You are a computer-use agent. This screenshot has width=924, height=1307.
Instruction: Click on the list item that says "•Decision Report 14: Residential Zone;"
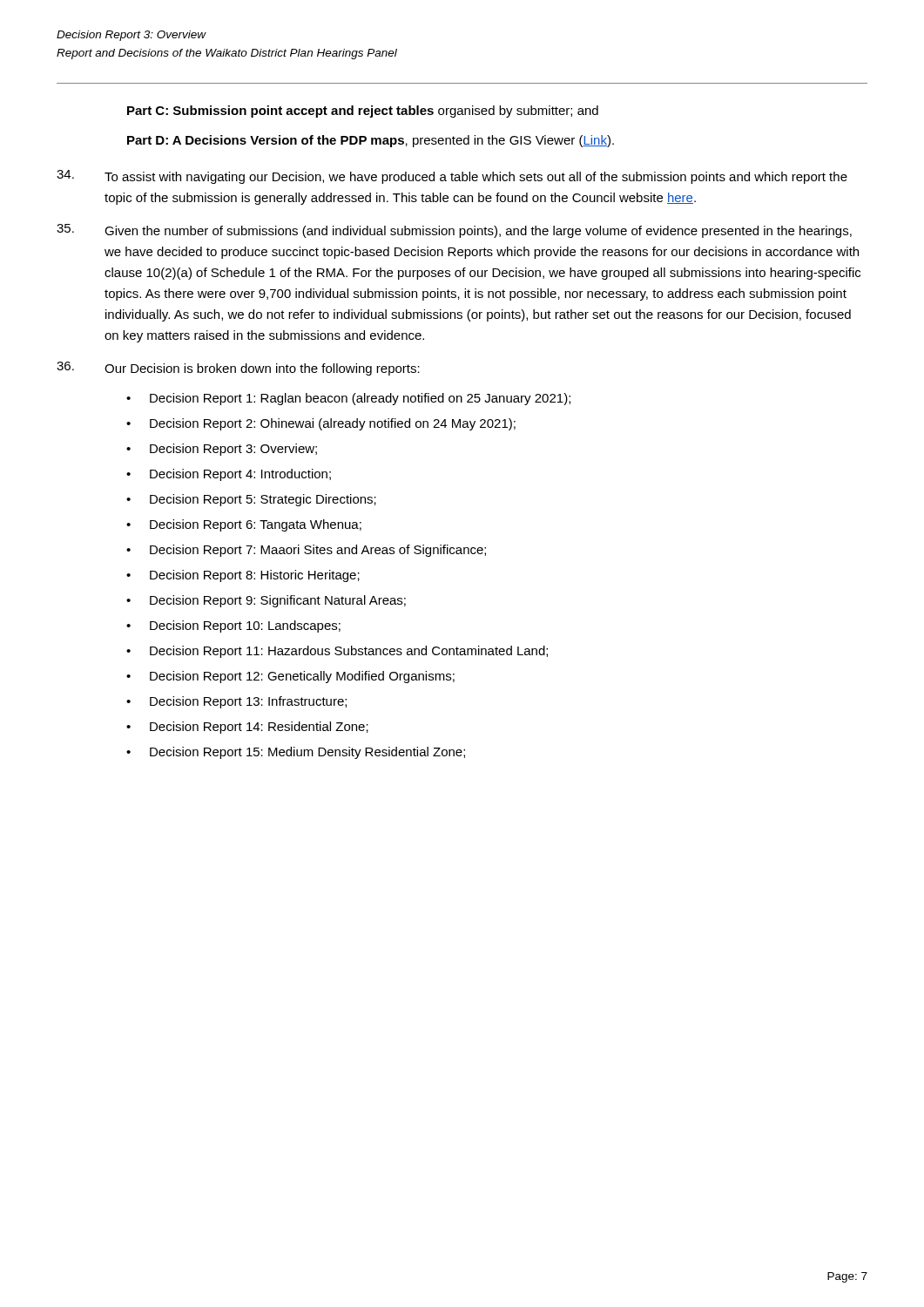248,727
